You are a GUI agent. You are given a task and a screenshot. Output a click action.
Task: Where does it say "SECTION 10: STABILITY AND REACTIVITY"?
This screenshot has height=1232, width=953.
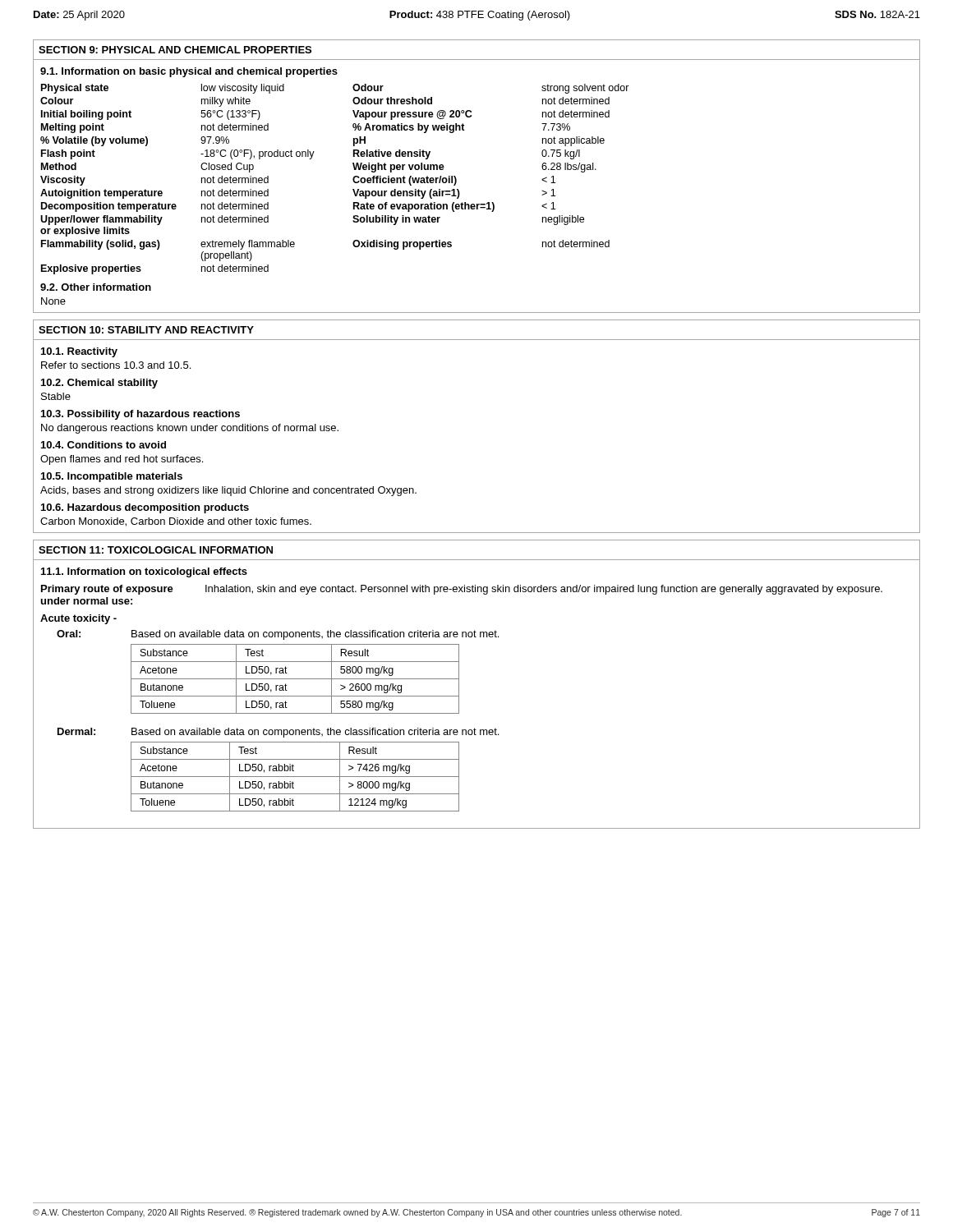click(x=146, y=330)
